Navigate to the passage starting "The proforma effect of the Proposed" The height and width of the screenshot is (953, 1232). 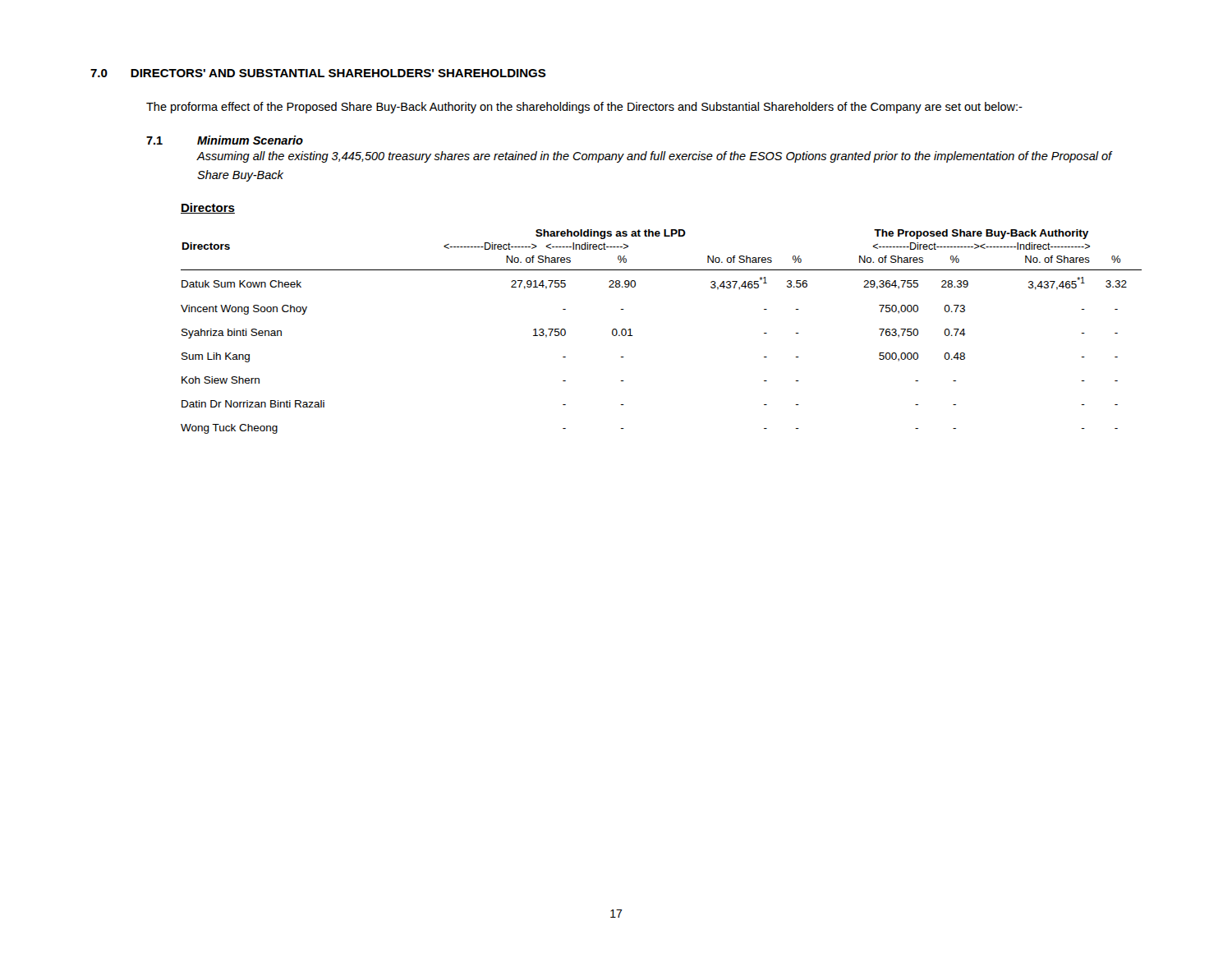click(584, 107)
